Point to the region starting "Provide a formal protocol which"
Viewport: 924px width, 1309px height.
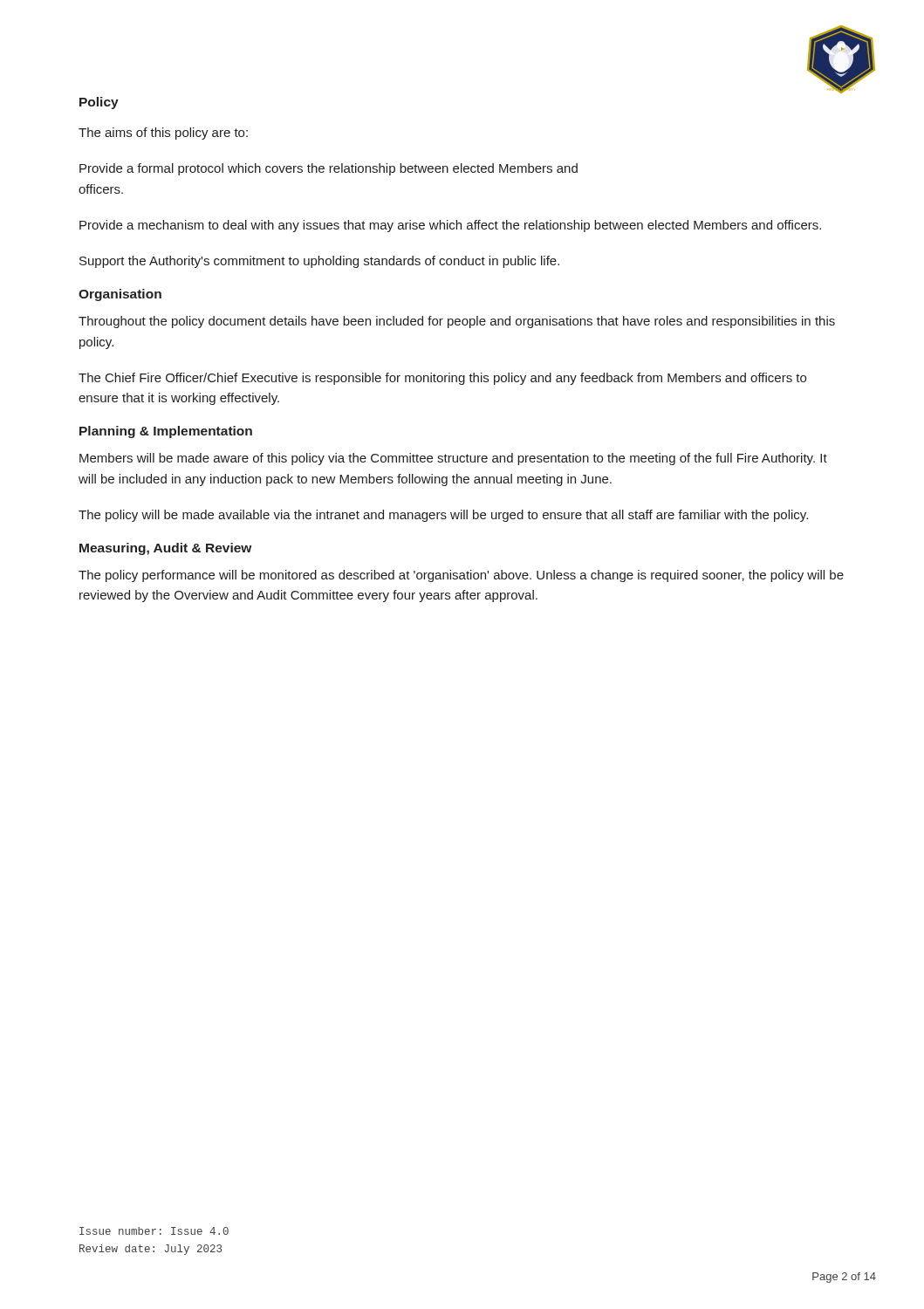pyautogui.click(x=328, y=178)
